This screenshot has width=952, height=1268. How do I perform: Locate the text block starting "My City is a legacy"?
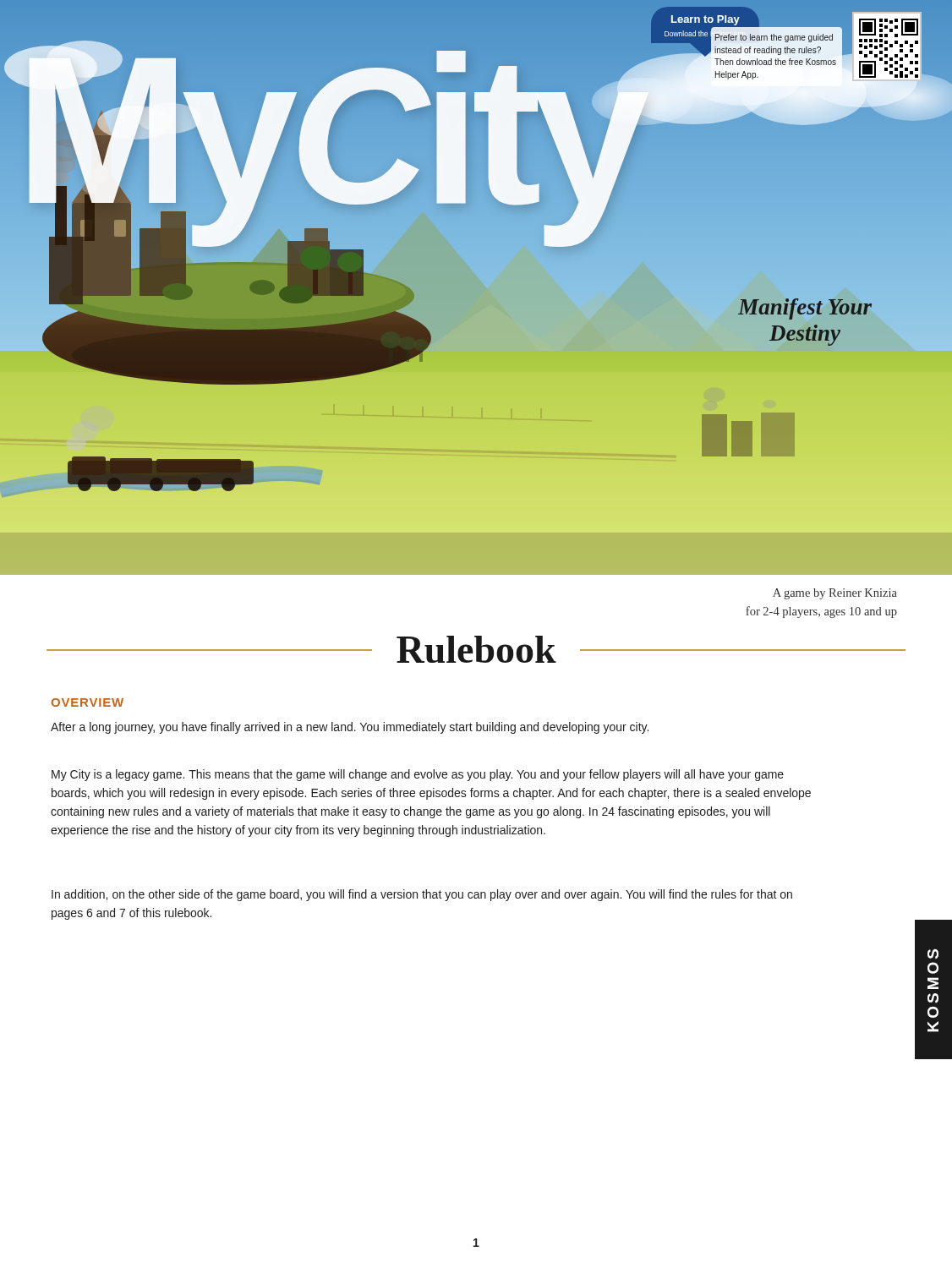[x=431, y=802]
